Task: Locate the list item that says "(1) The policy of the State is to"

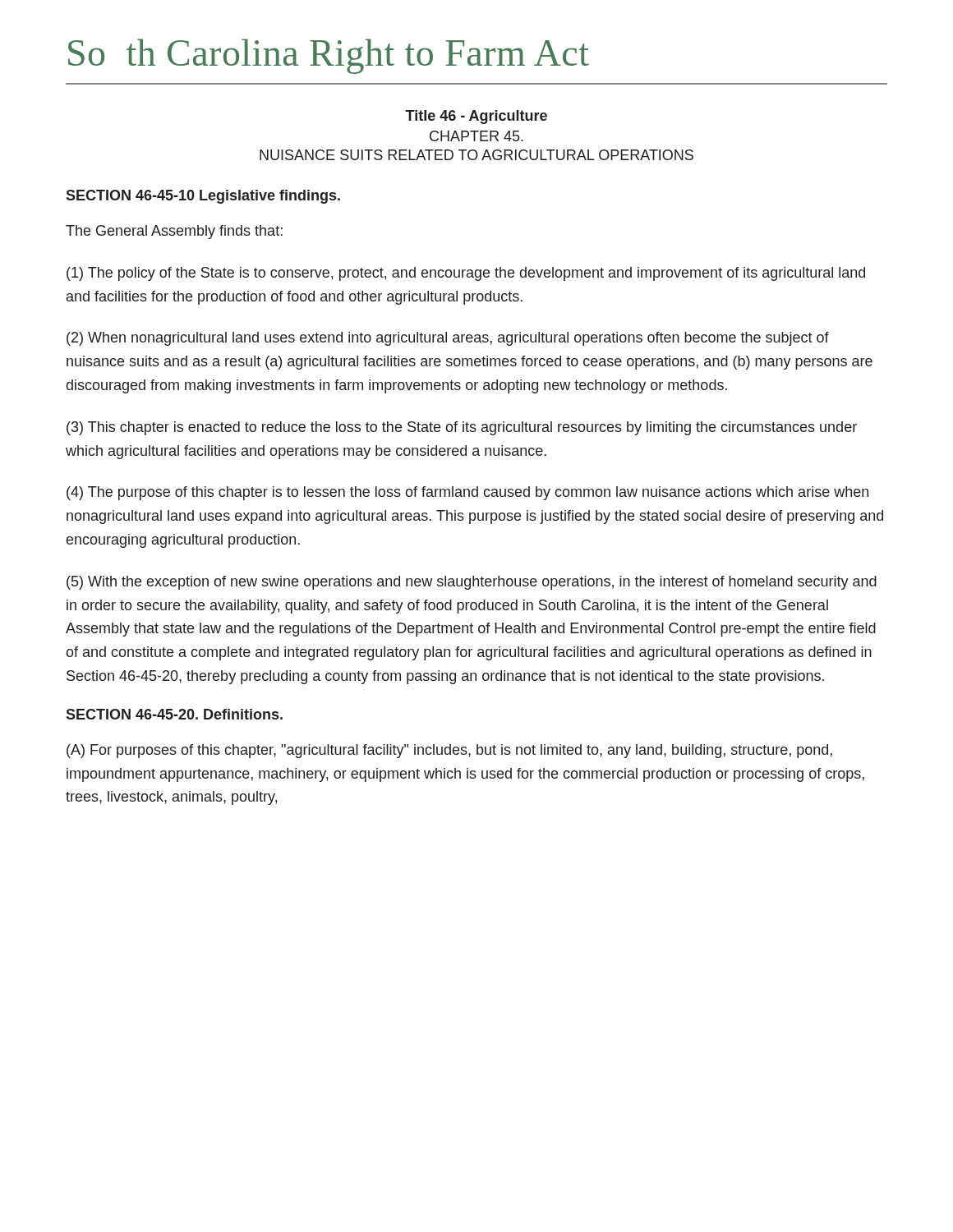Action: point(466,284)
